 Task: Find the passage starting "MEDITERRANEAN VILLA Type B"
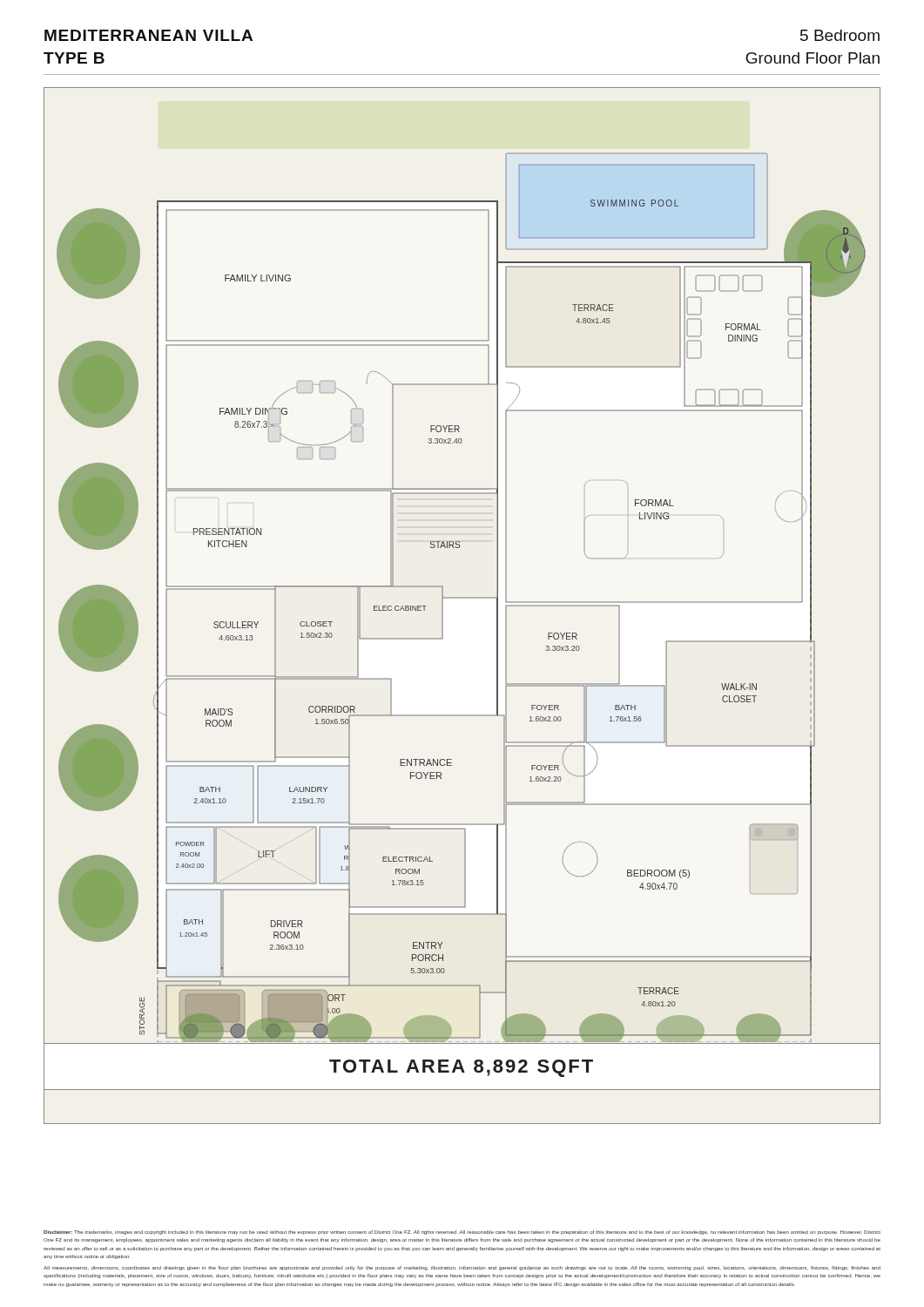tap(149, 47)
